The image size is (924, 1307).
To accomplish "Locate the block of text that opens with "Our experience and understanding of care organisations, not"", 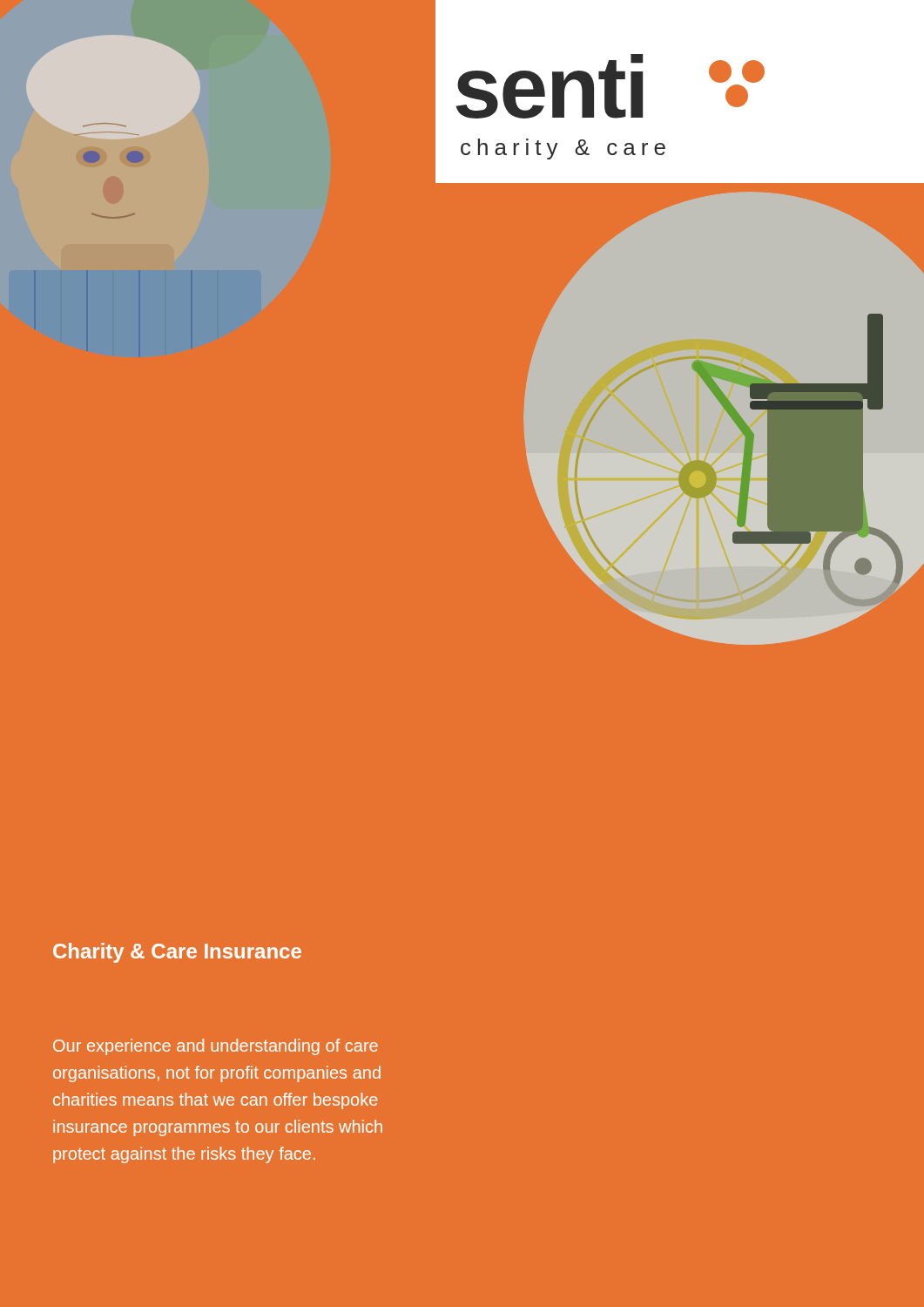I will click(226, 1100).
